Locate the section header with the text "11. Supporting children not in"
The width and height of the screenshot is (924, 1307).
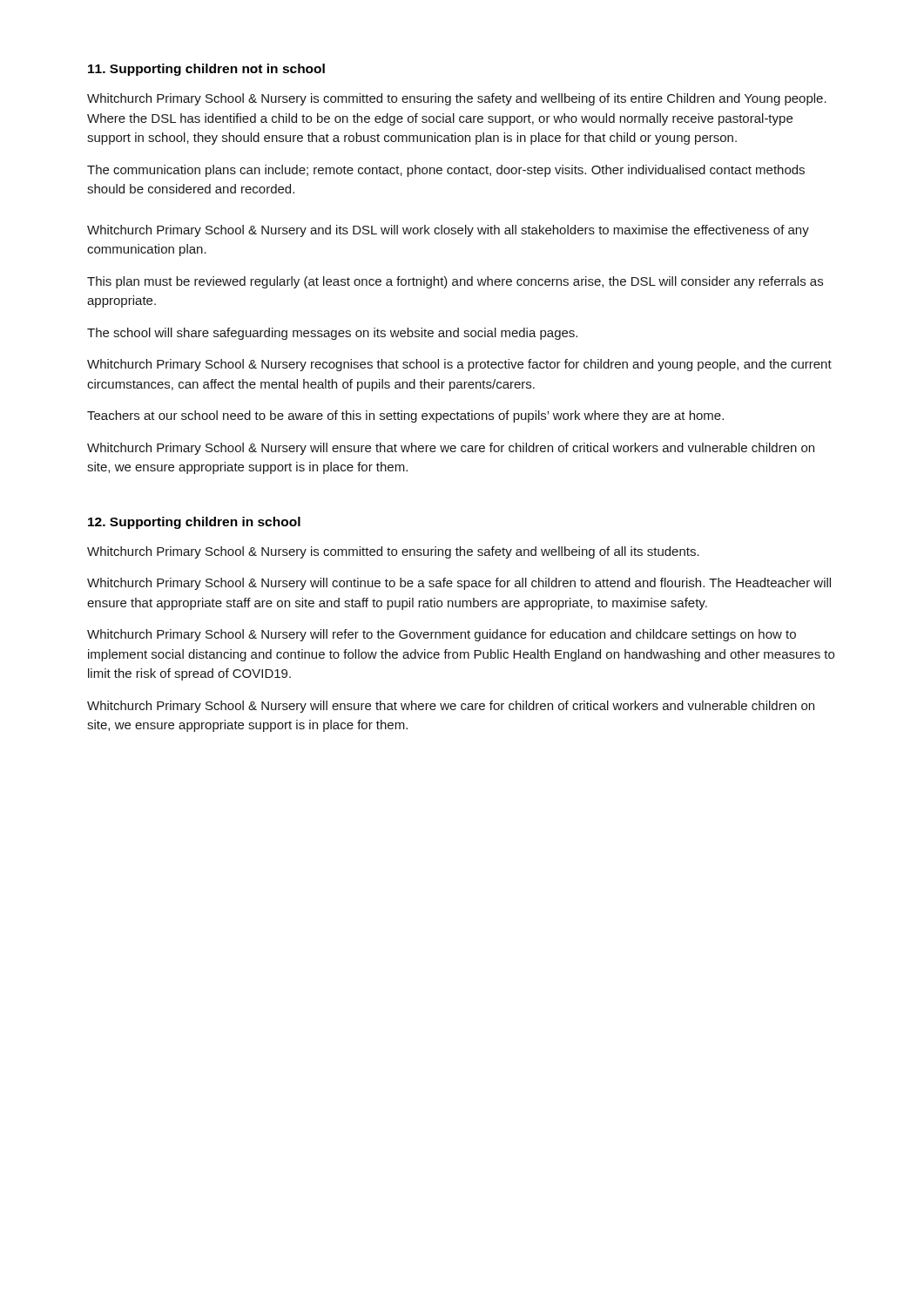206,68
